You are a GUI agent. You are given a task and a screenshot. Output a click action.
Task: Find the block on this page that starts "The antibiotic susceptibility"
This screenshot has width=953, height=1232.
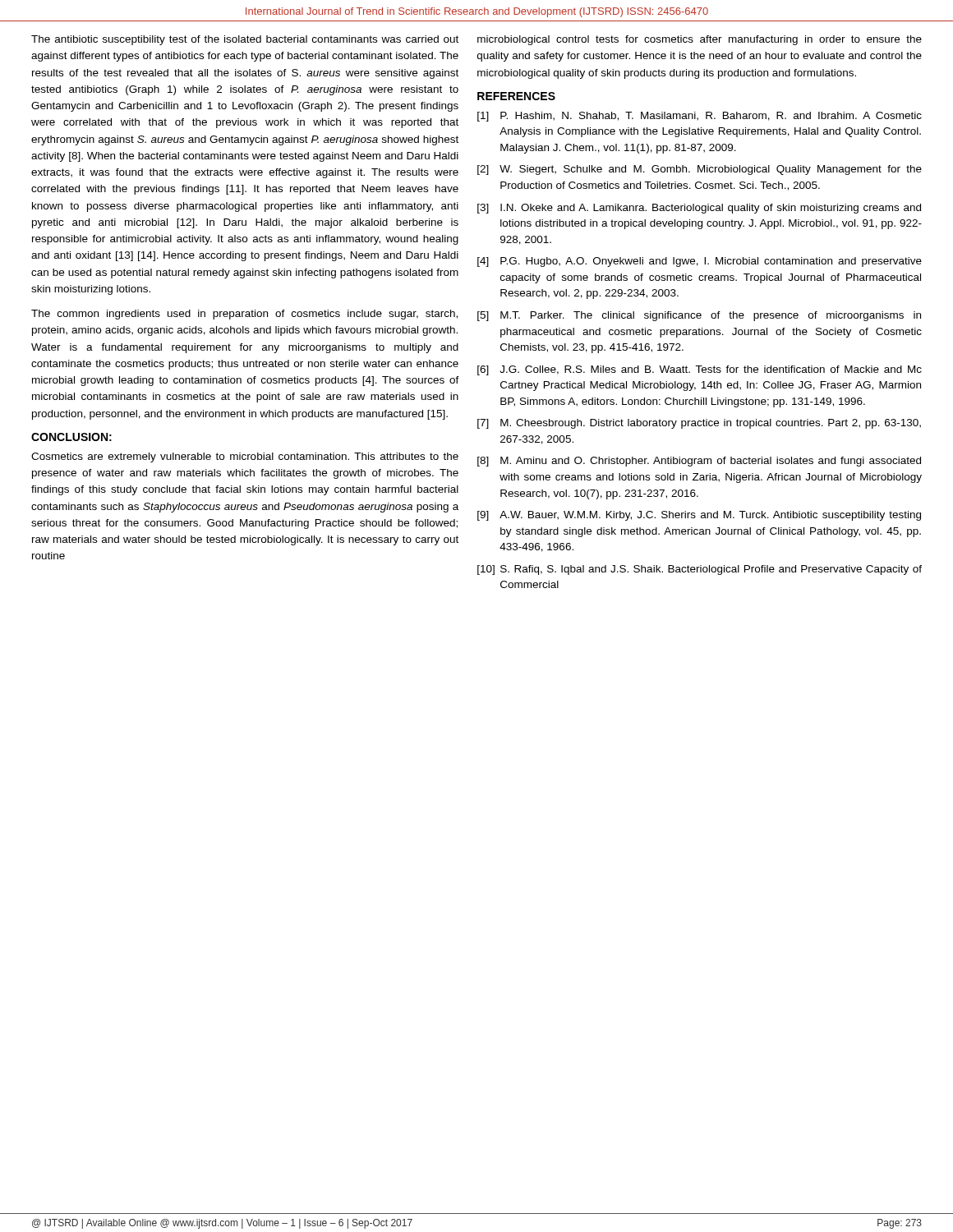(x=245, y=164)
